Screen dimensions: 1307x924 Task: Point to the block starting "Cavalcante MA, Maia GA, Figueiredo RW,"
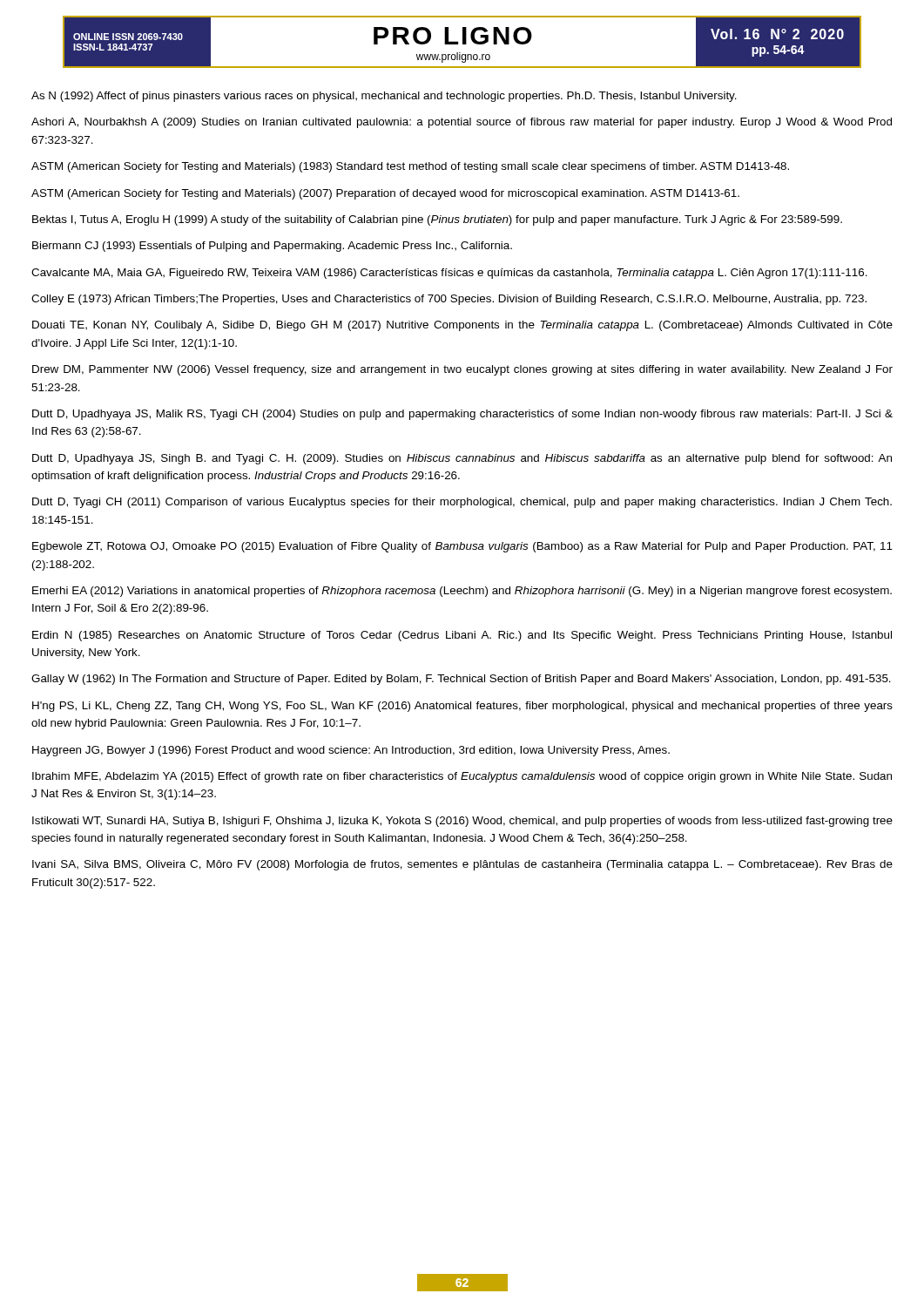coord(450,272)
